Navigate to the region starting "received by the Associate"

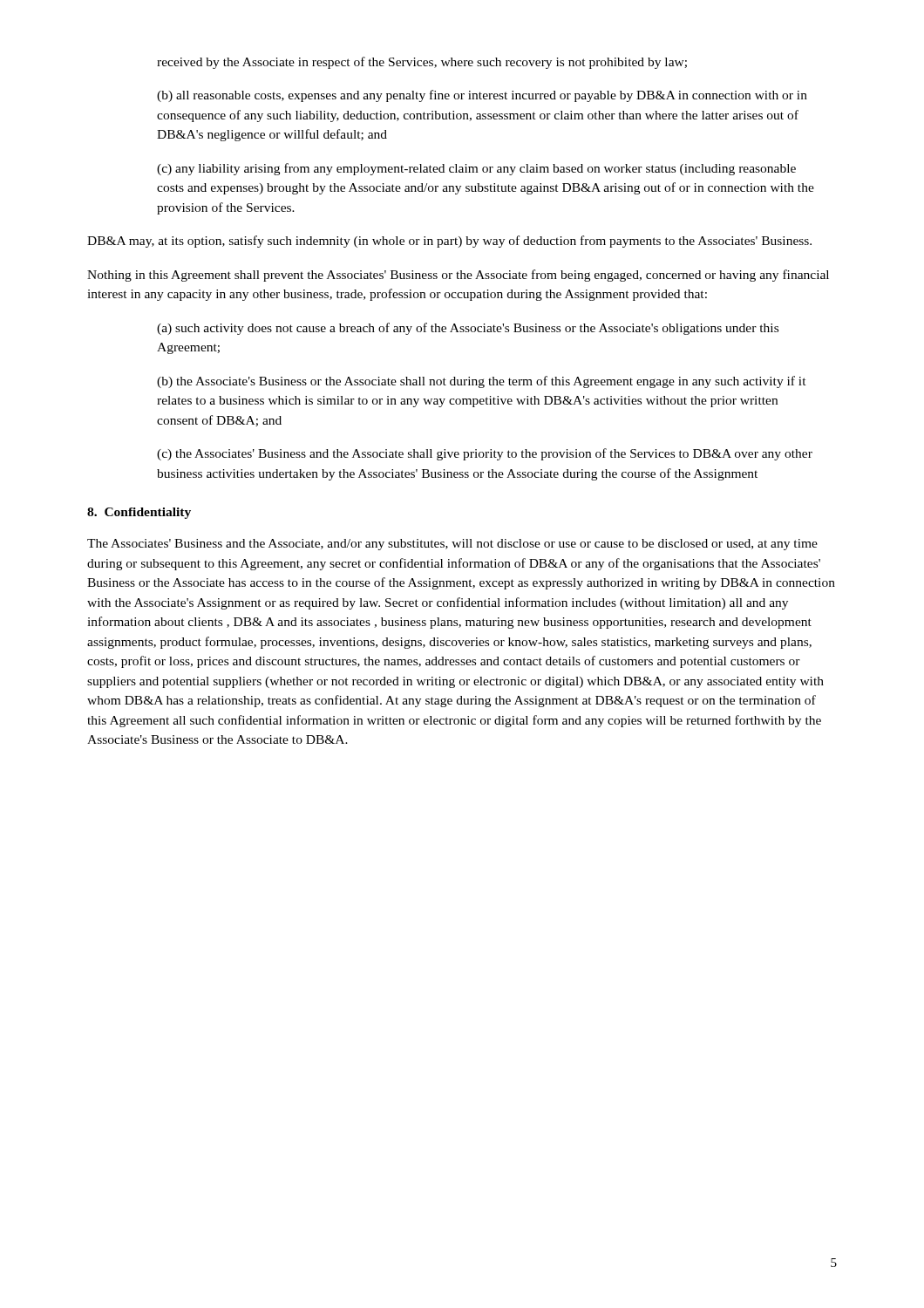click(422, 61)
